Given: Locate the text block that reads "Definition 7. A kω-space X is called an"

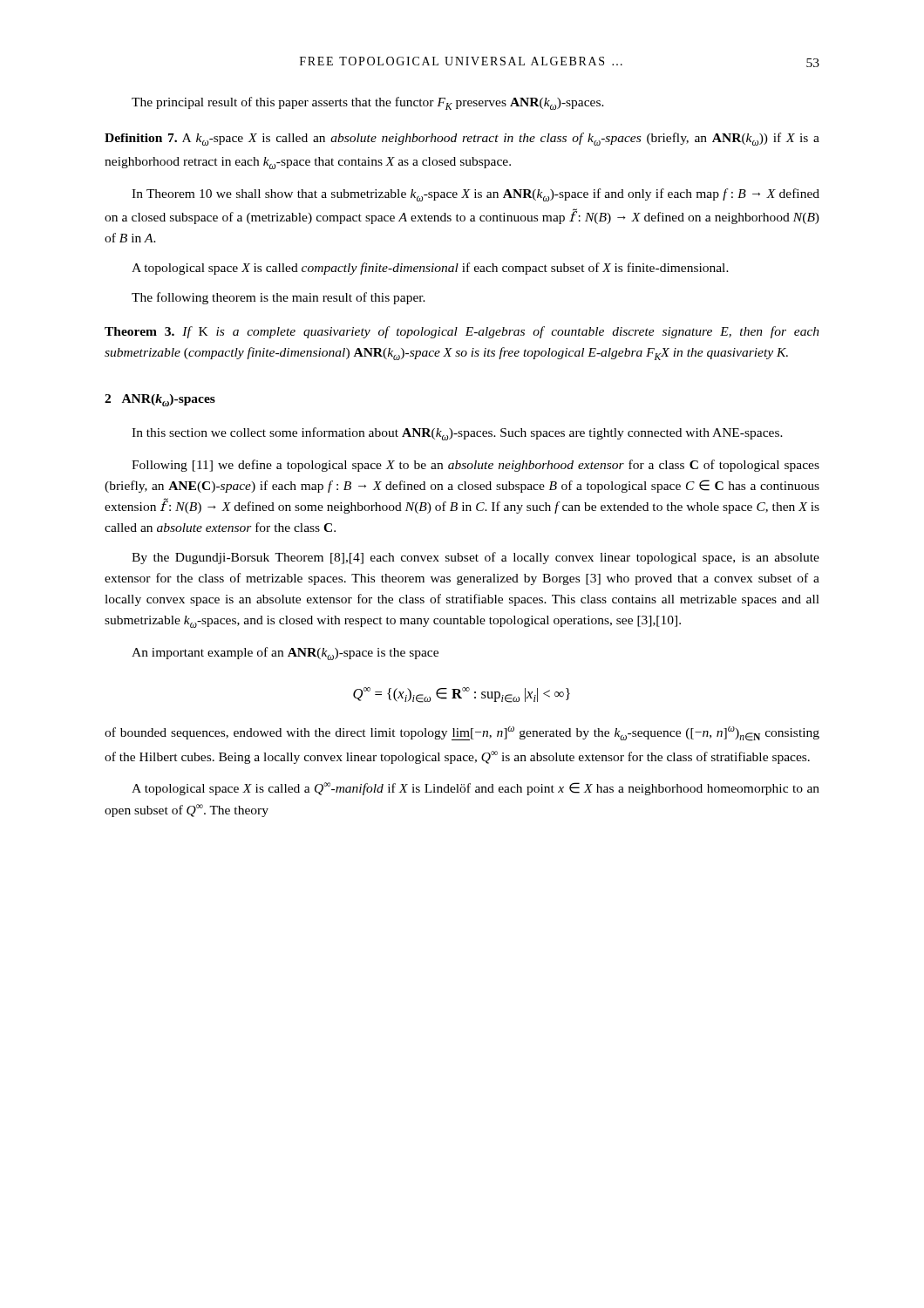Looking at the screenshot, I should 462,151.
